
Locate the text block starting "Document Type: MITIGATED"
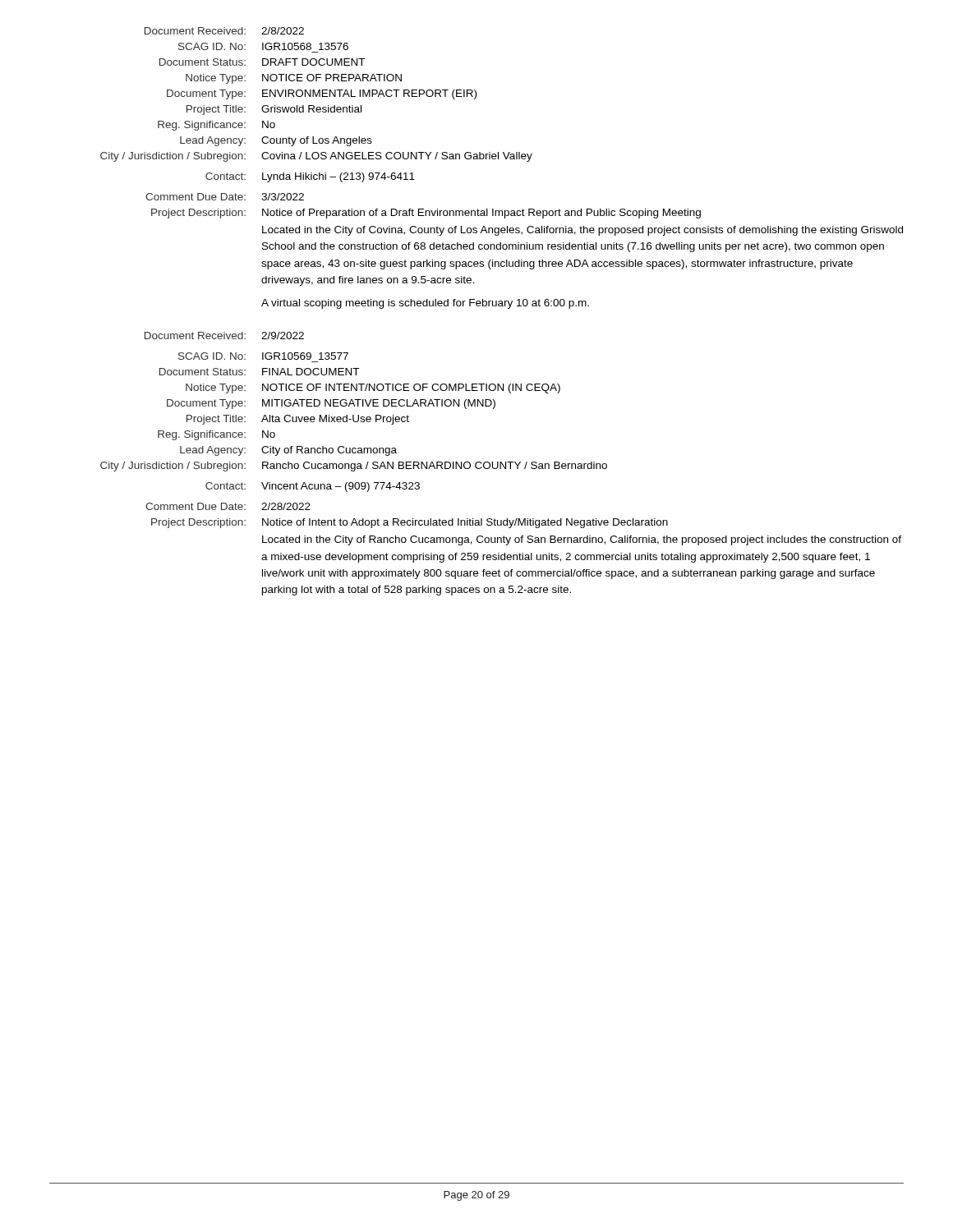[x=476, y=403]
